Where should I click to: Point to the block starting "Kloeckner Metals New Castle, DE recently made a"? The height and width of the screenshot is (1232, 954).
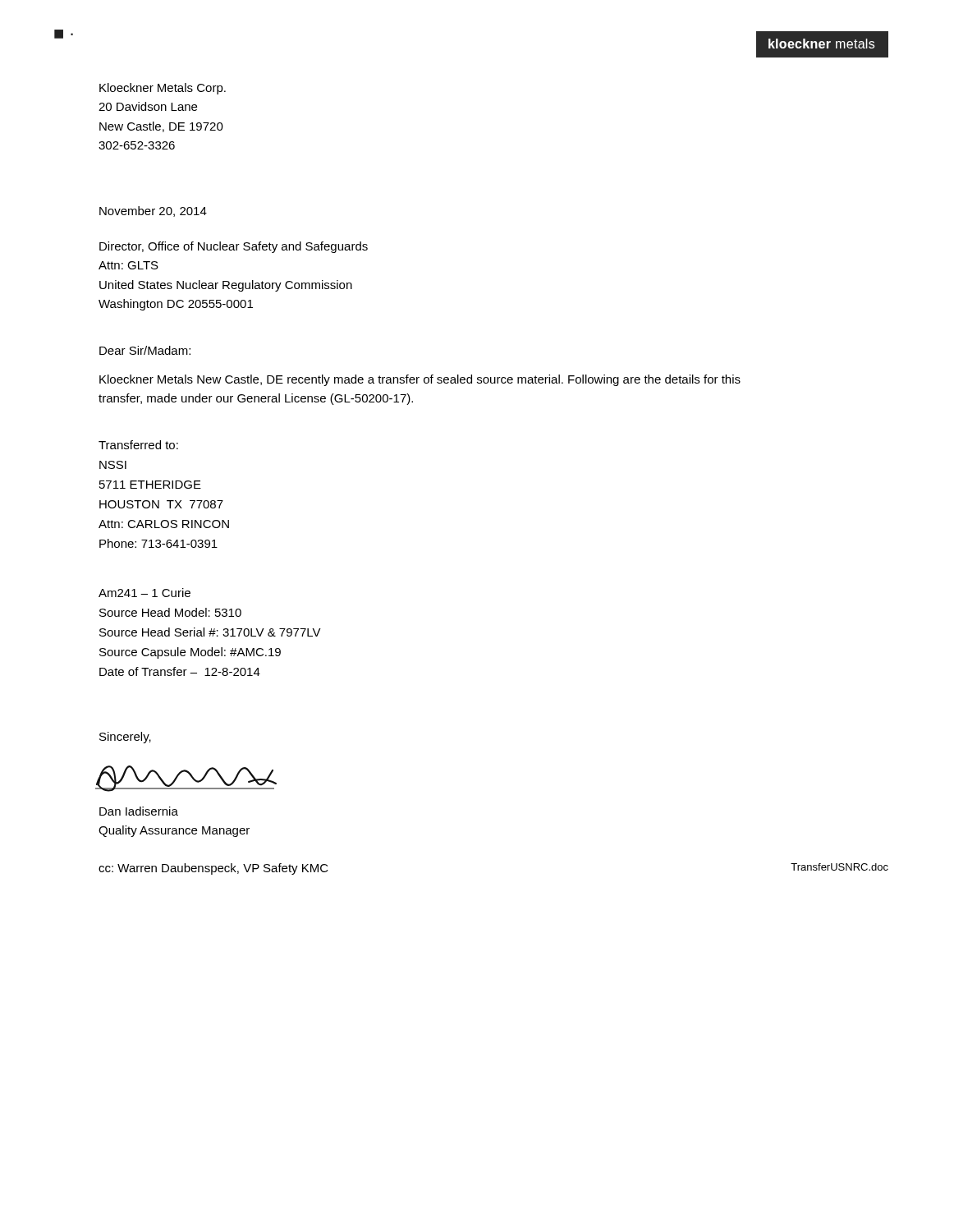420,389
